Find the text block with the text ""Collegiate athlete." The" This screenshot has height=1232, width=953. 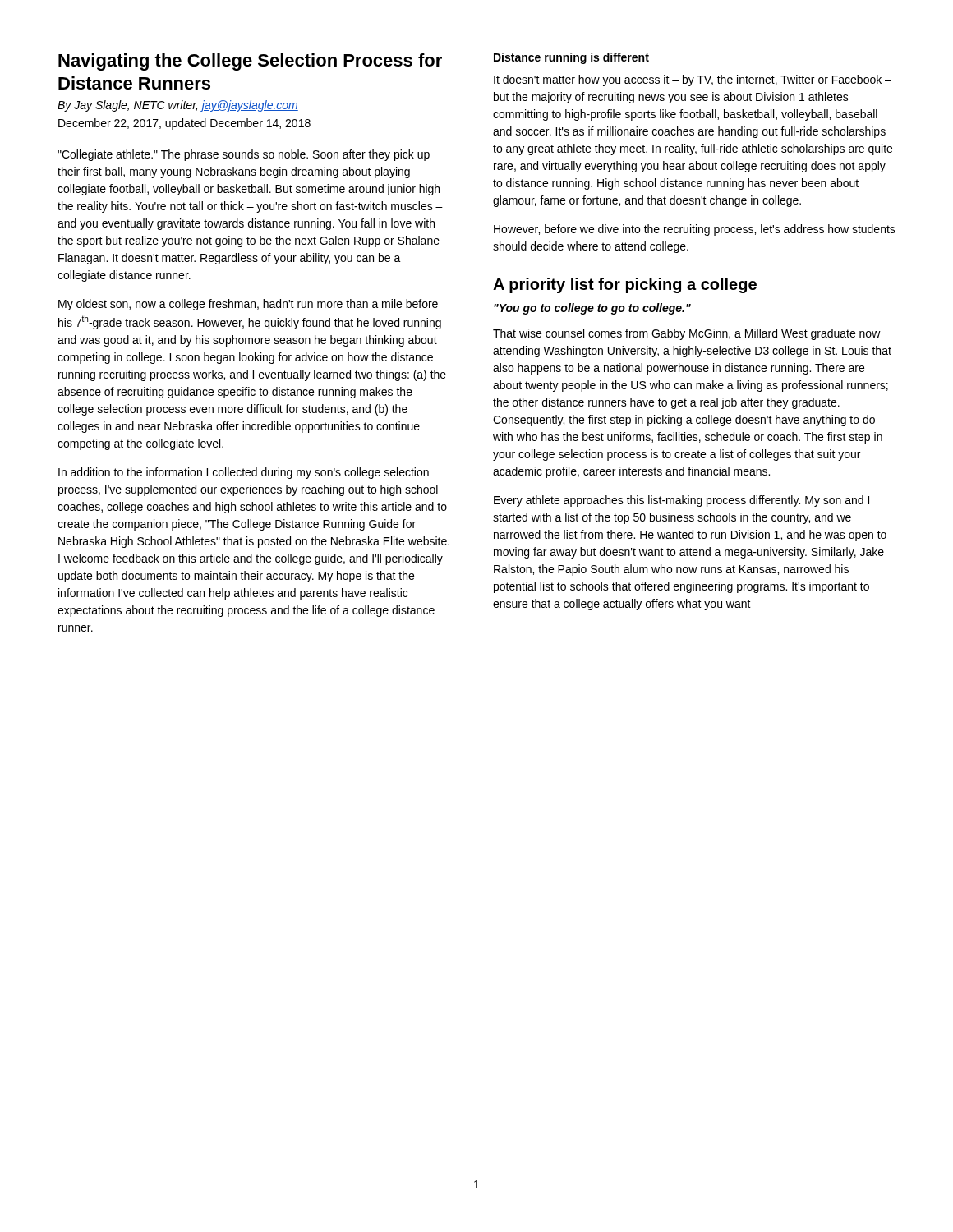[255, 215]
